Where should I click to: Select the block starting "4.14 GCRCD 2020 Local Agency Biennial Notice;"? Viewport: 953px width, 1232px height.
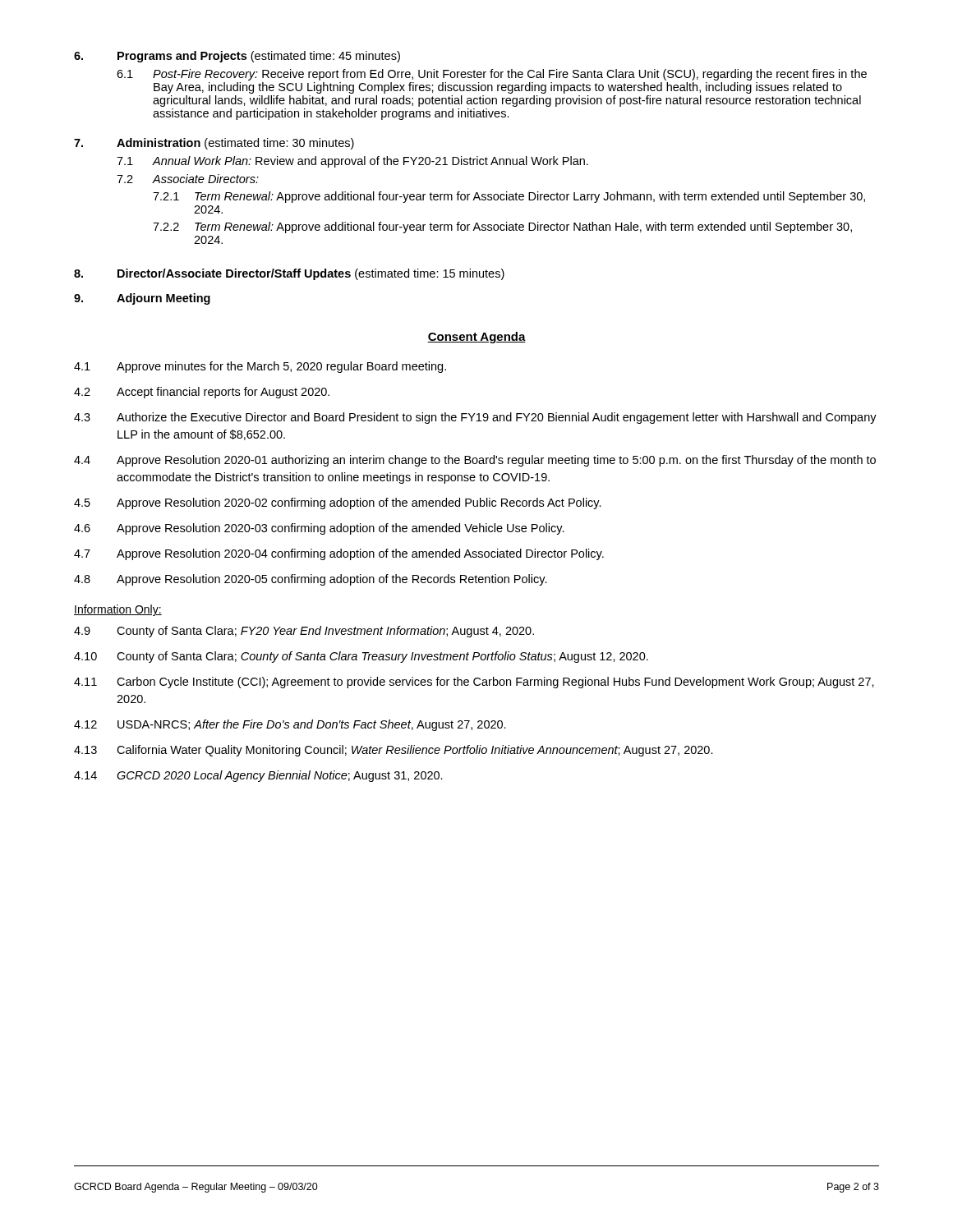click(258, 776)
